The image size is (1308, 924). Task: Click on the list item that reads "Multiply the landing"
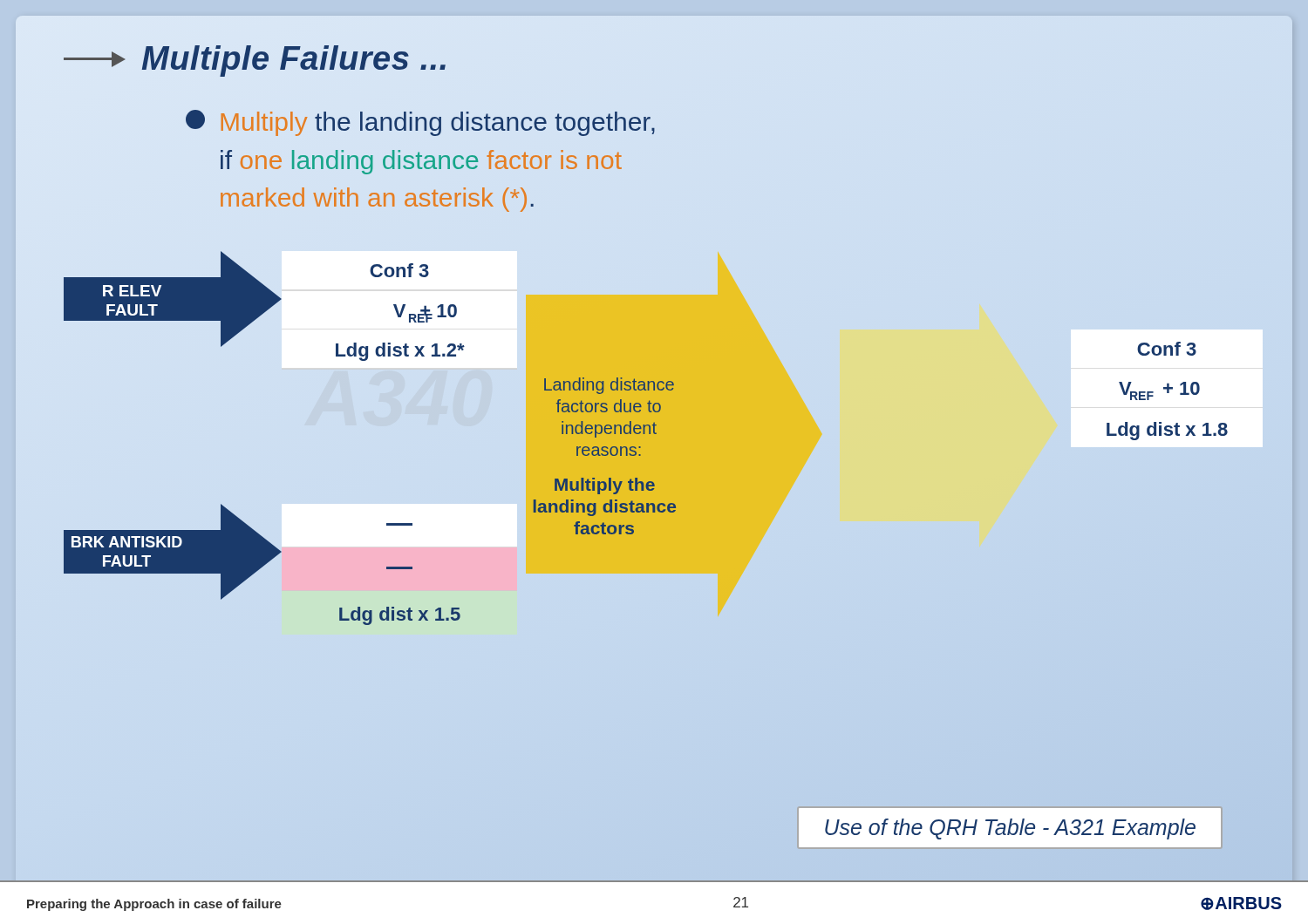coord(421,160)
